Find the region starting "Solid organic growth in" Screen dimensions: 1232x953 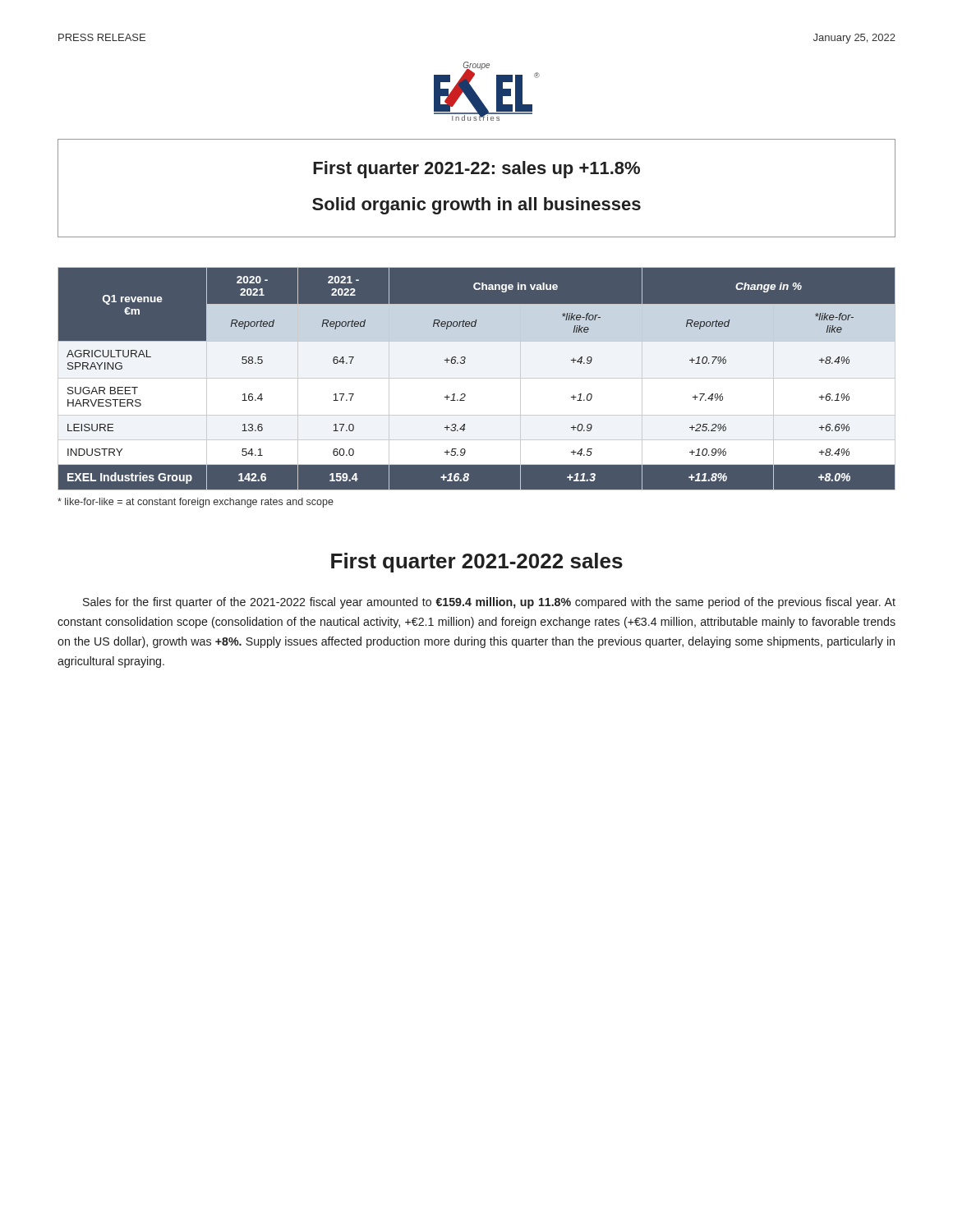coord(476,204)
